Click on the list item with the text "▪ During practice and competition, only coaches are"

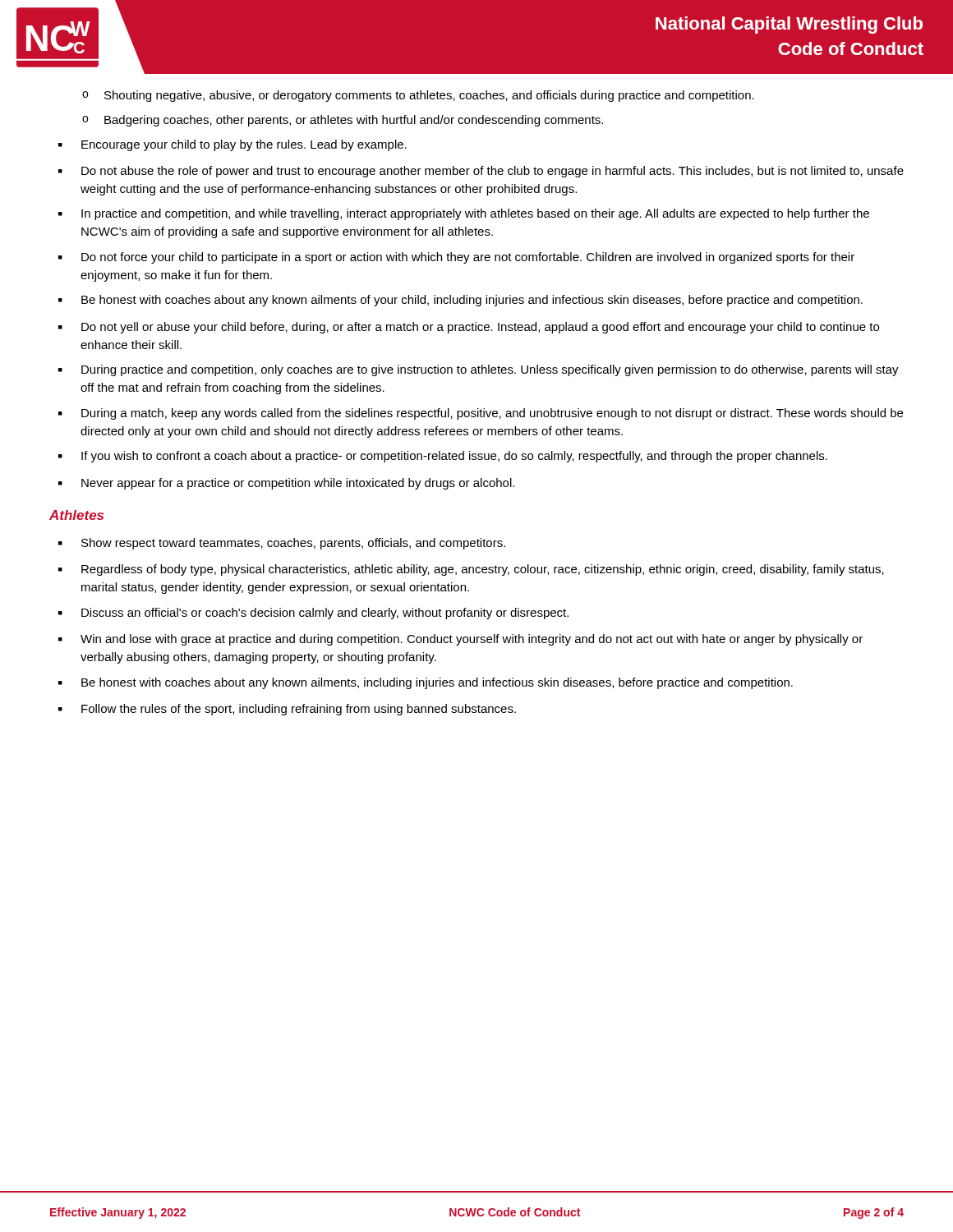pos(481,379)
